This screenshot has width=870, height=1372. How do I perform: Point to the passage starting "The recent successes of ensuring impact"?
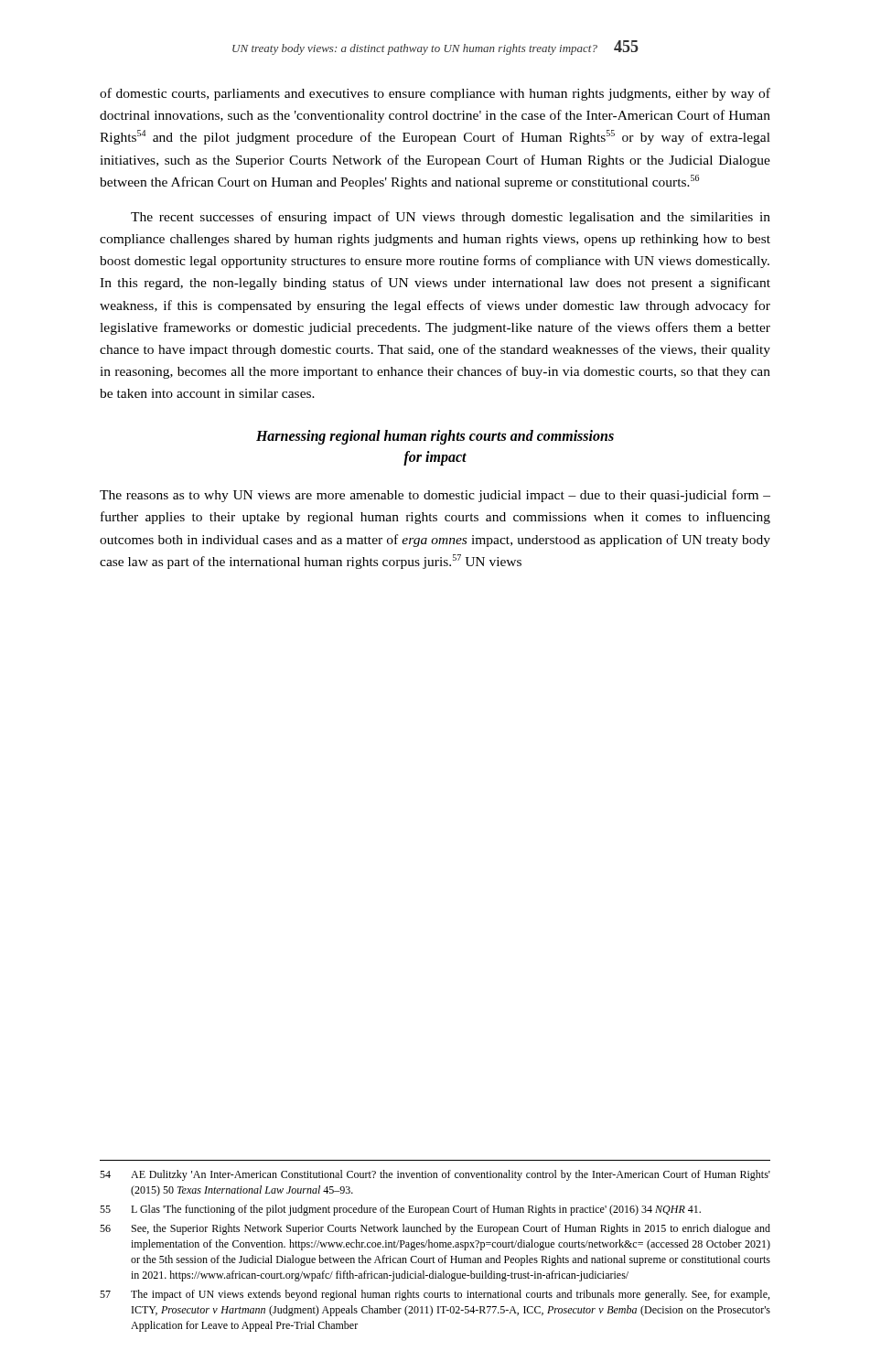click(x=435, y=305)
